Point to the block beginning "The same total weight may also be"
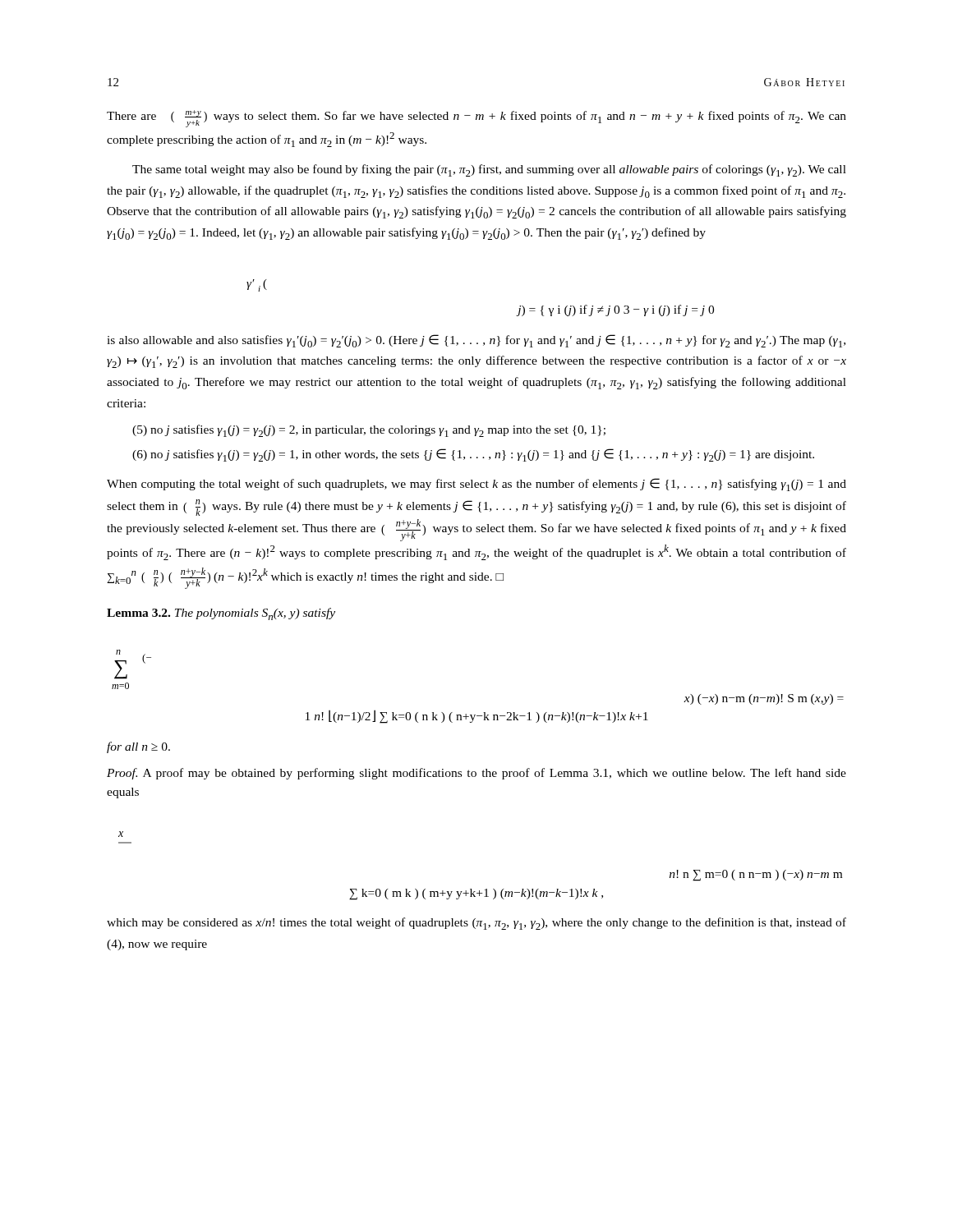The width and height of the screenshot is (953, 1232). pos(476,202)
